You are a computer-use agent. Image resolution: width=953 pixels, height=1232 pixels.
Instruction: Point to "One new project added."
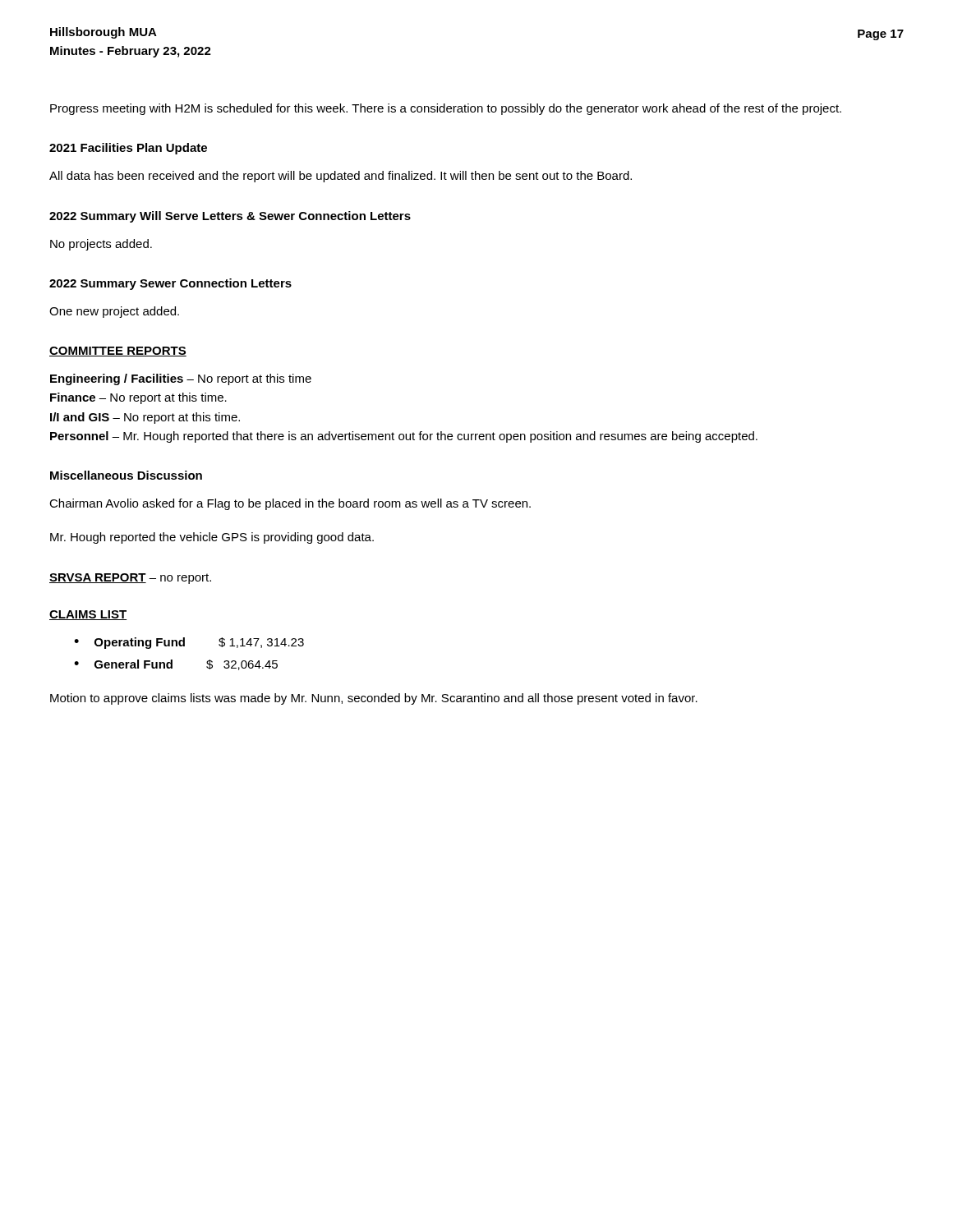pos(115,311)
